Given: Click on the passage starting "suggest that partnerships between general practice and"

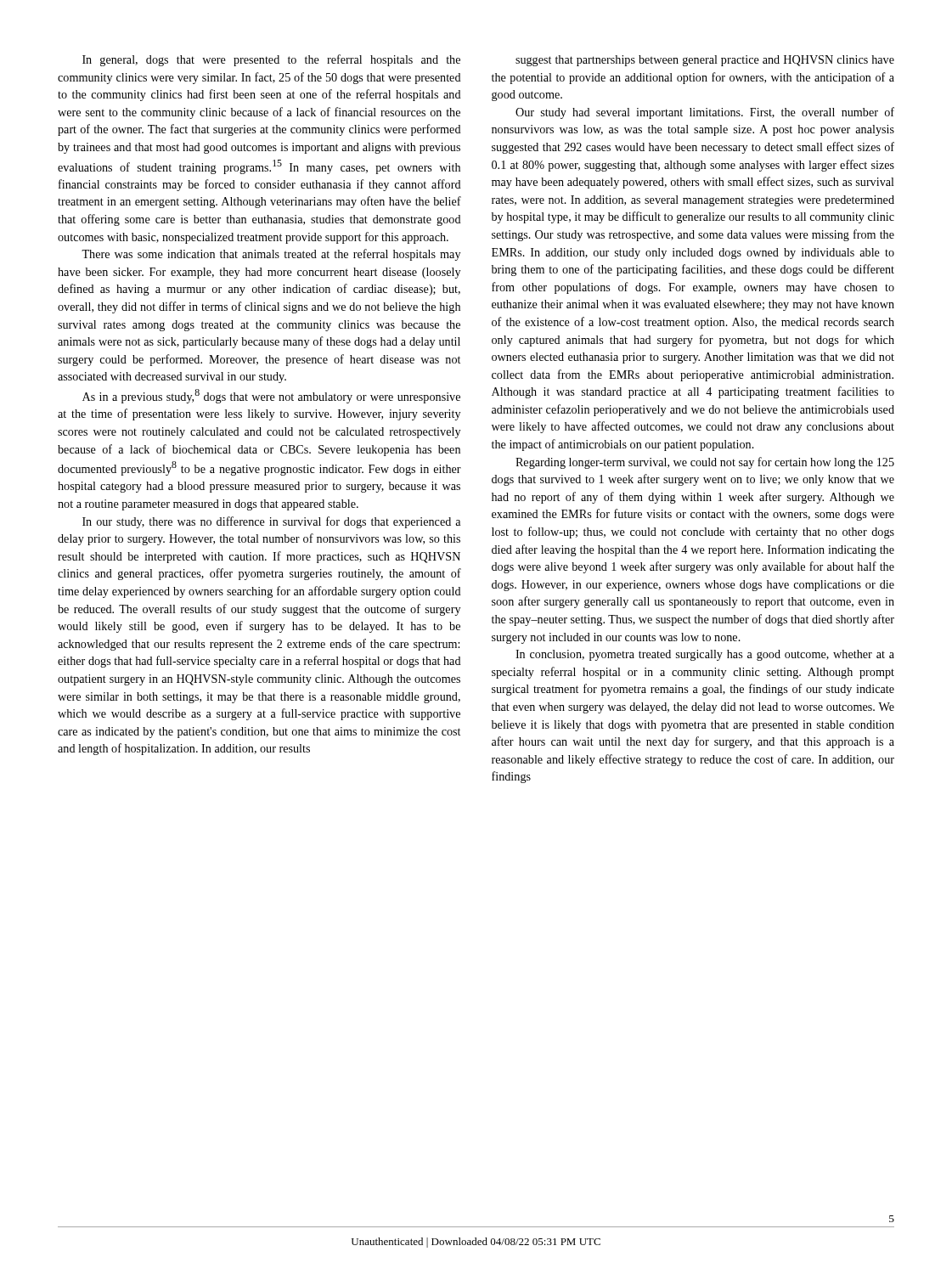Looking at the screenshot, I should [693, 77].
